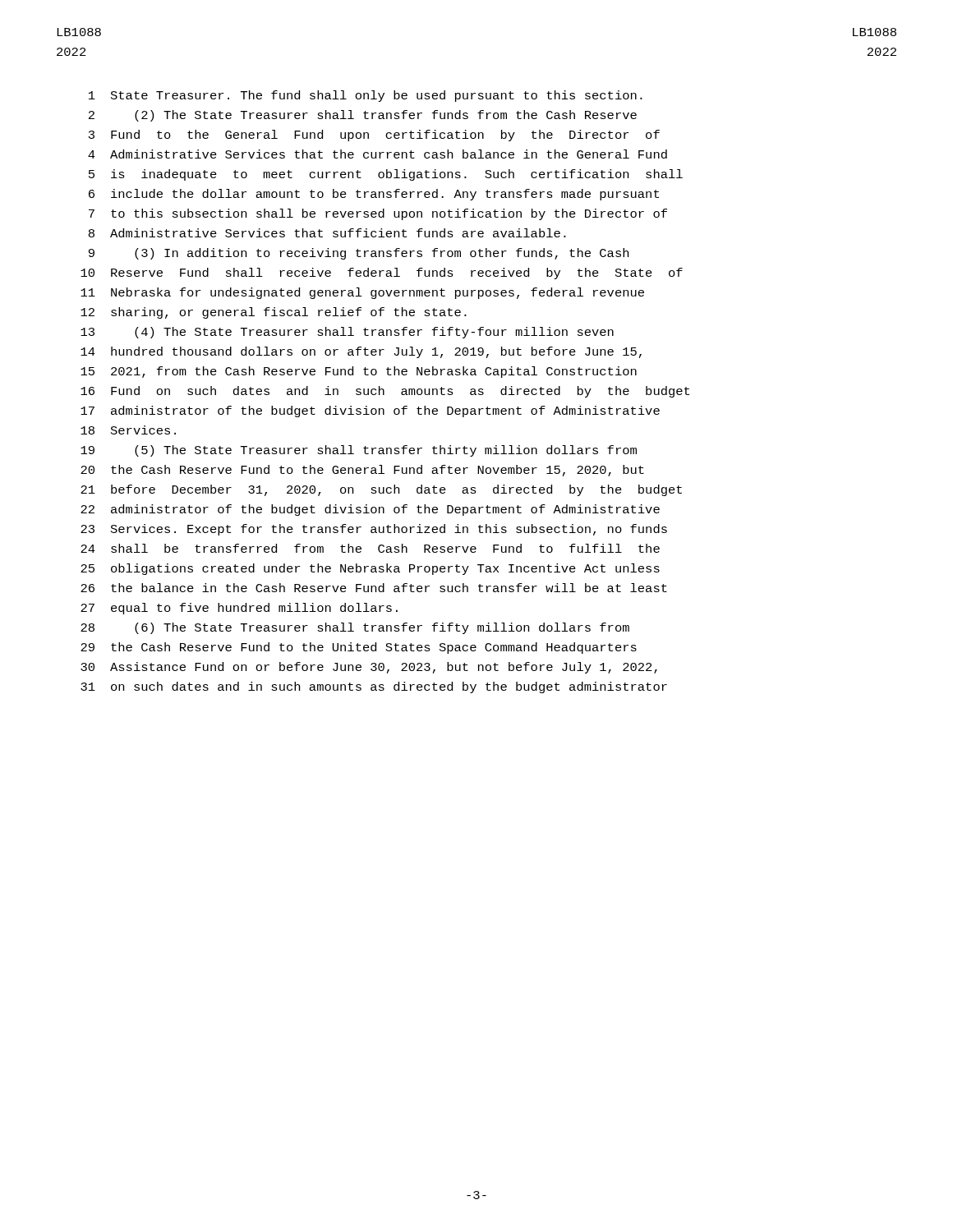Where is the passage that starts "12 sharing, or general fiscal relief of the"?
The image size is (953, 1232).
point(476,313)
